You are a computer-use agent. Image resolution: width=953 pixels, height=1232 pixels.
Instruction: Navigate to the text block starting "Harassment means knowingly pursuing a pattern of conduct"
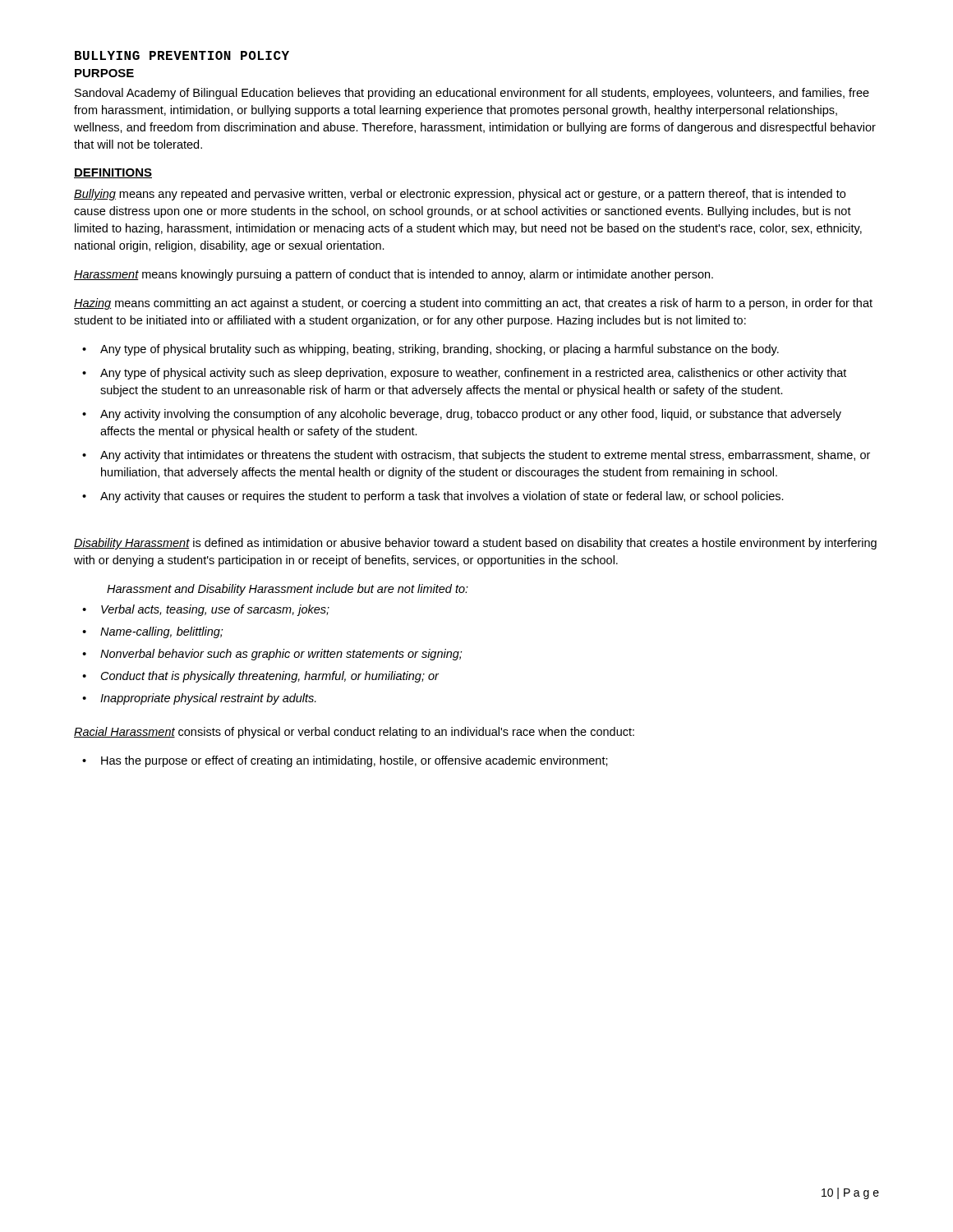[x=394, y=274]
